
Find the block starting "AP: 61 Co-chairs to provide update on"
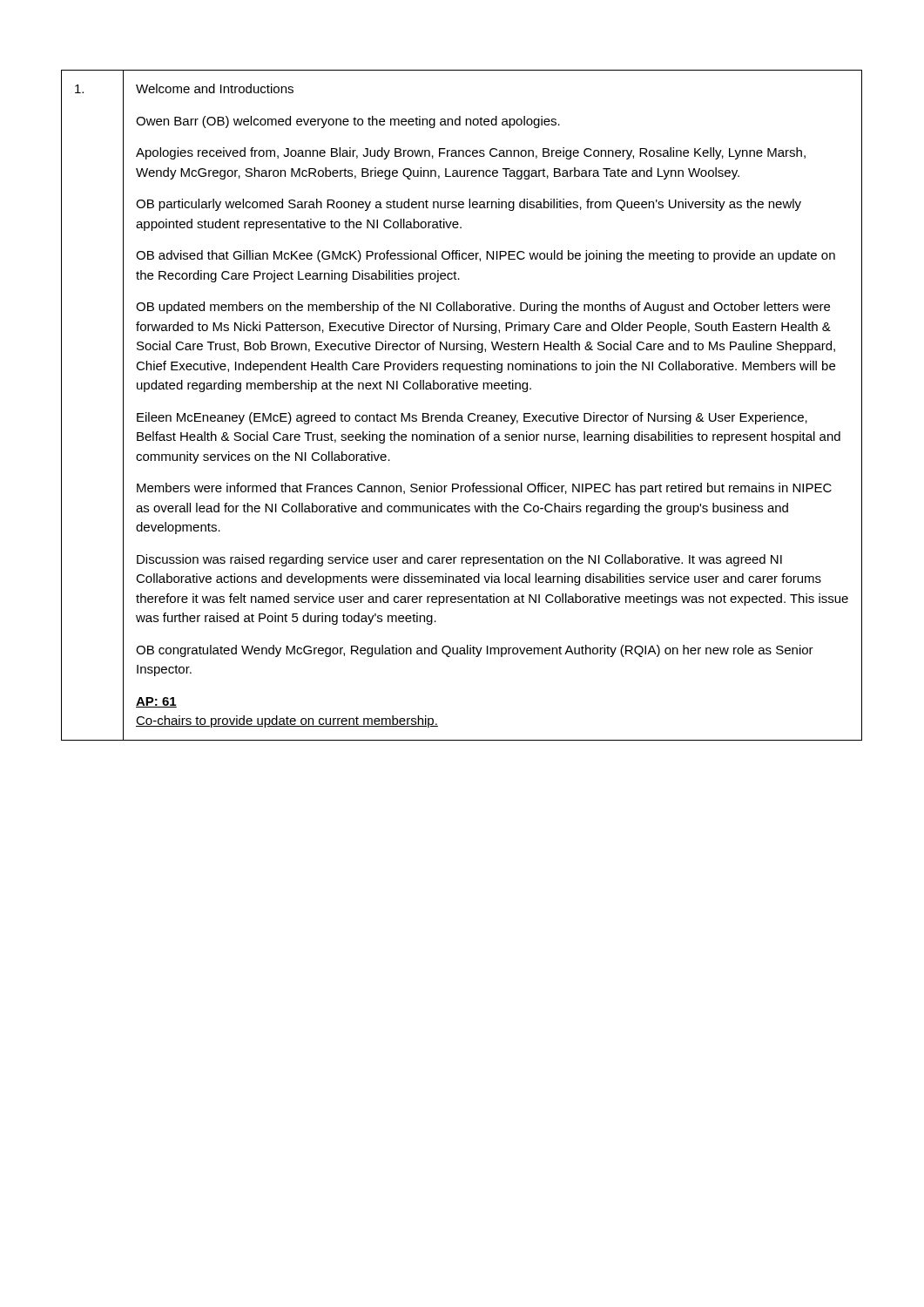tap(287, 710)
